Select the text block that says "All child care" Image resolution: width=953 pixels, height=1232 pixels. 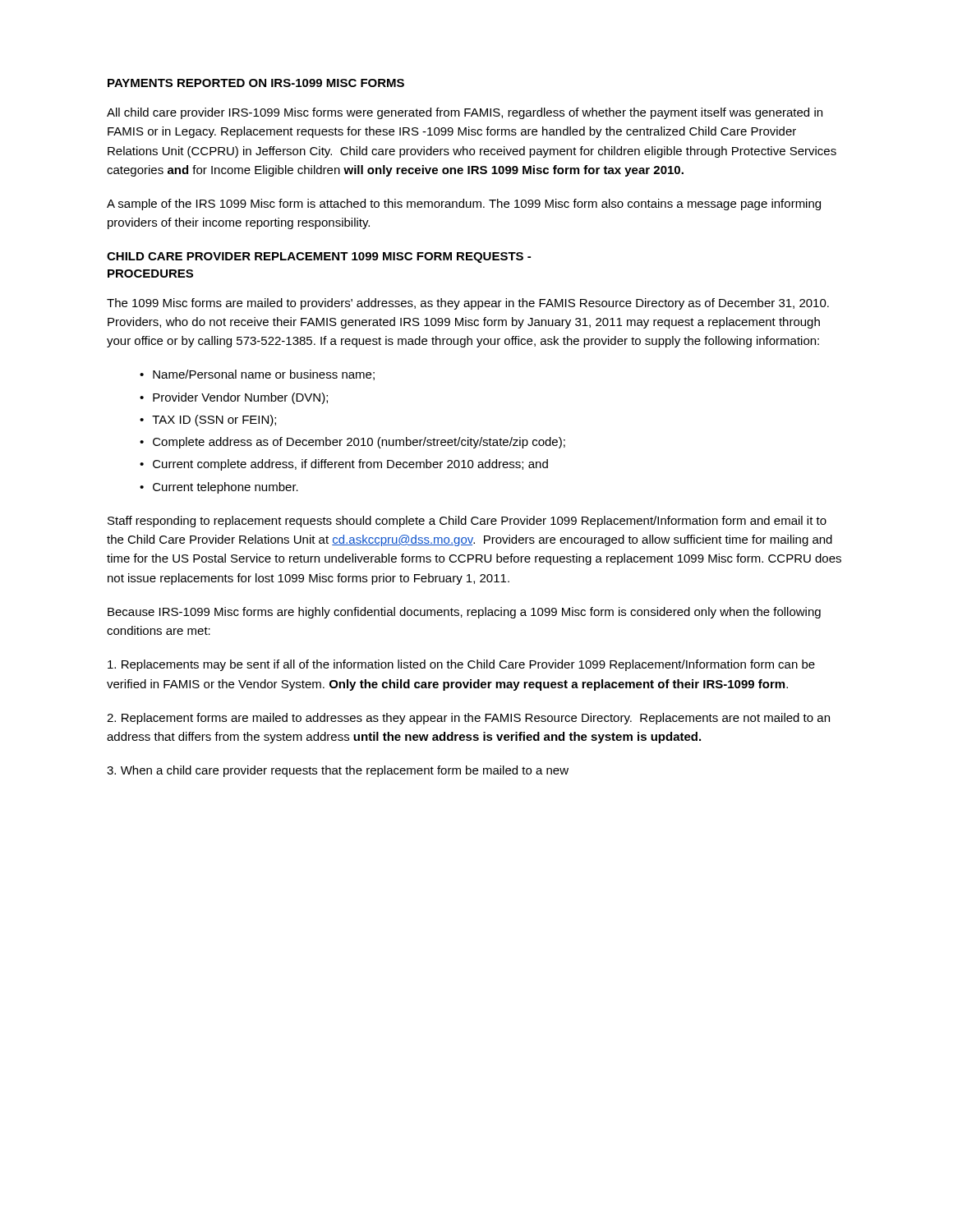(x=472, y=141)
